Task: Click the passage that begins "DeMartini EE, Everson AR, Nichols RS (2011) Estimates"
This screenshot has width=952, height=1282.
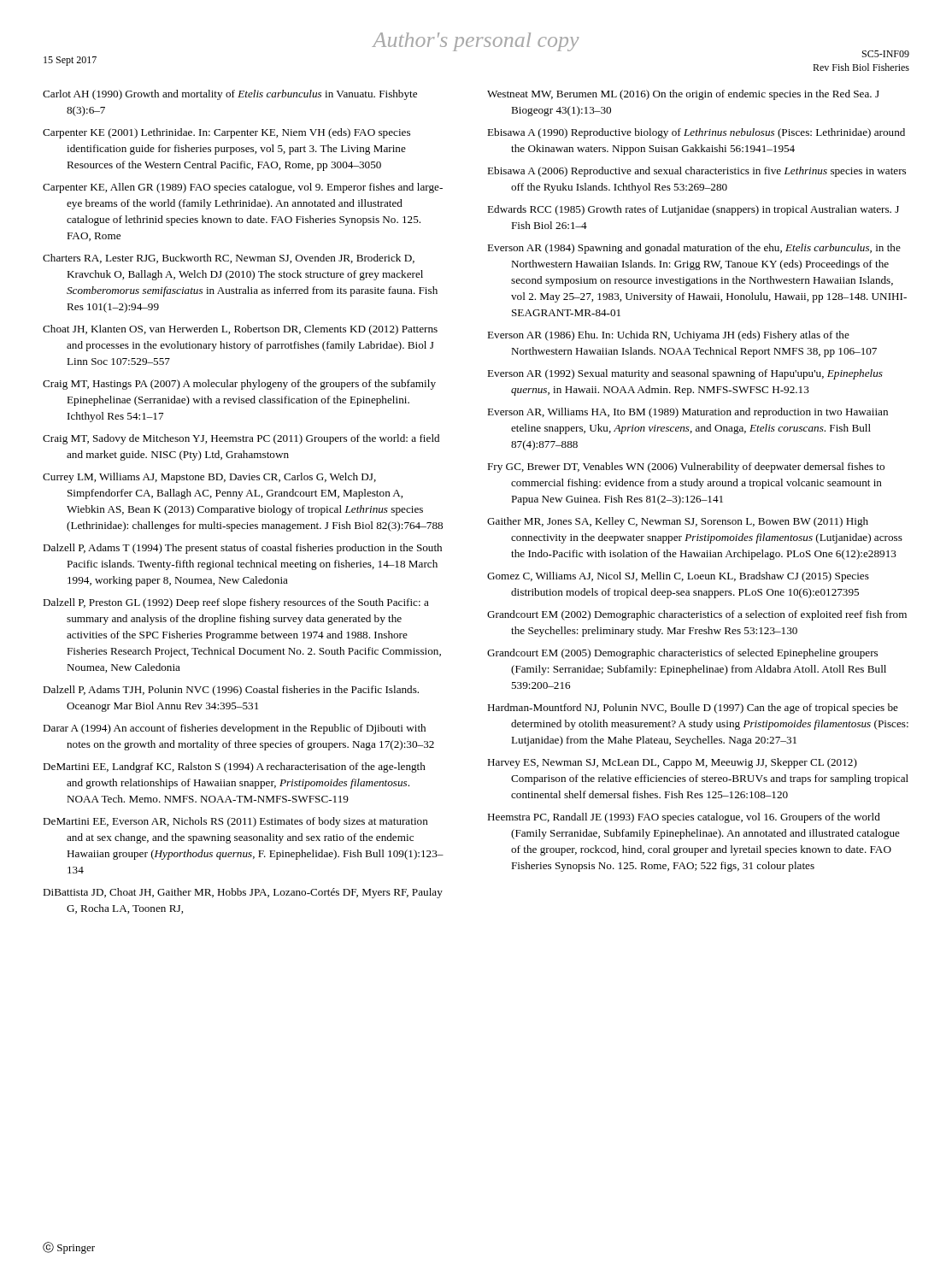Action: point(243,845)
